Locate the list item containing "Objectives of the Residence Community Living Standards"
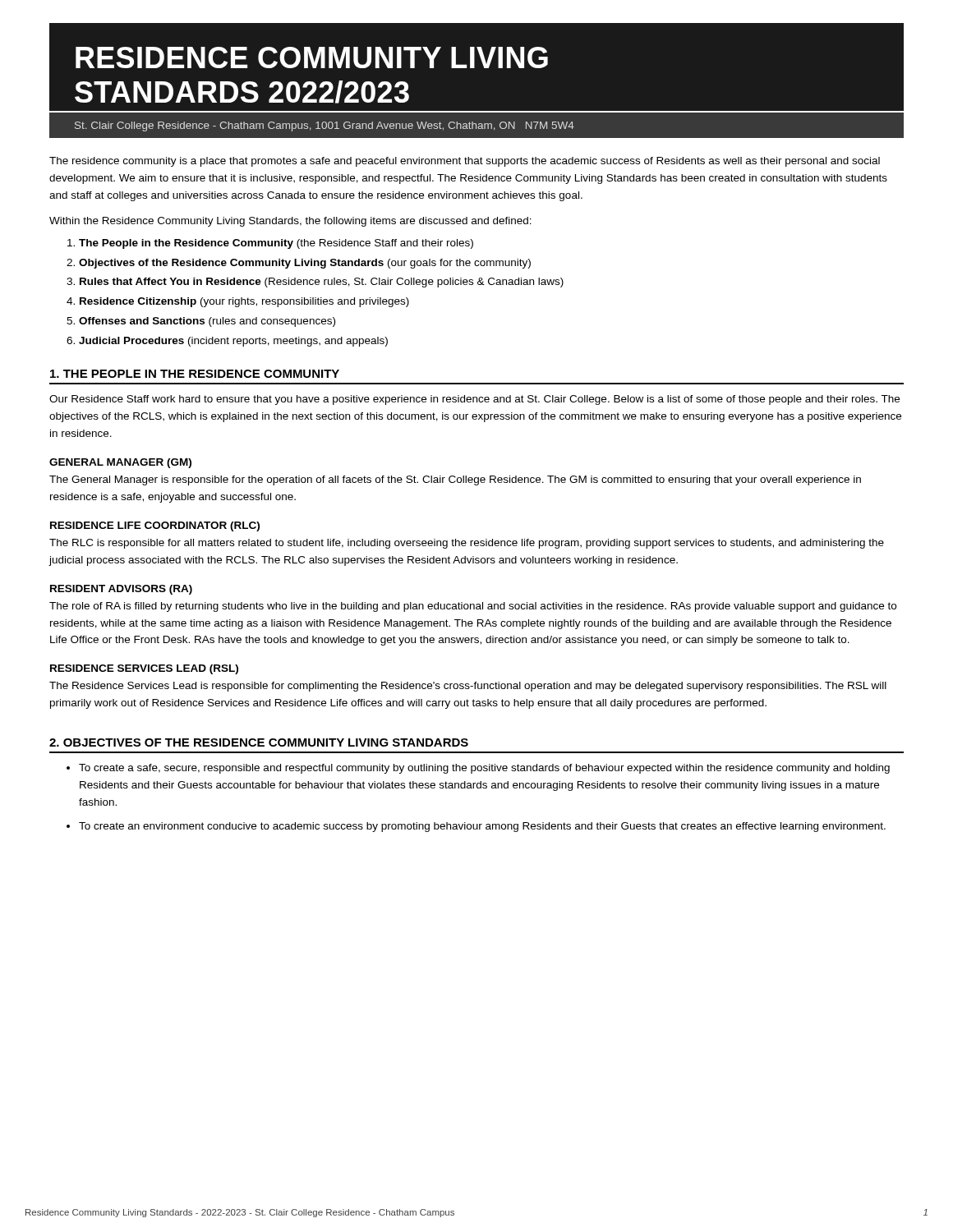 [x=305, y=262]
